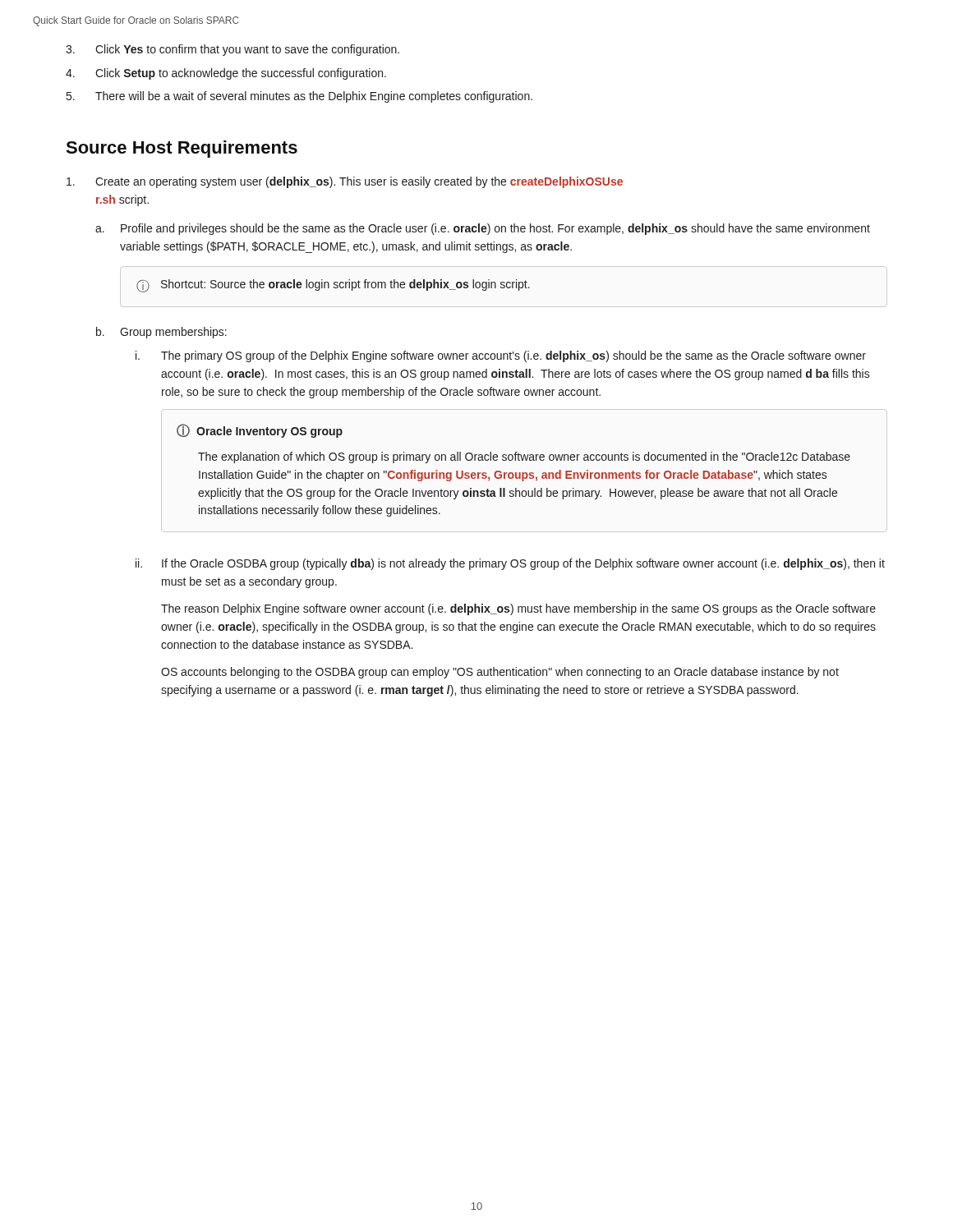Screen dimensions: 1232x953
Task: Locate the text starting "Group memberships:"
Action: (174, 331)
